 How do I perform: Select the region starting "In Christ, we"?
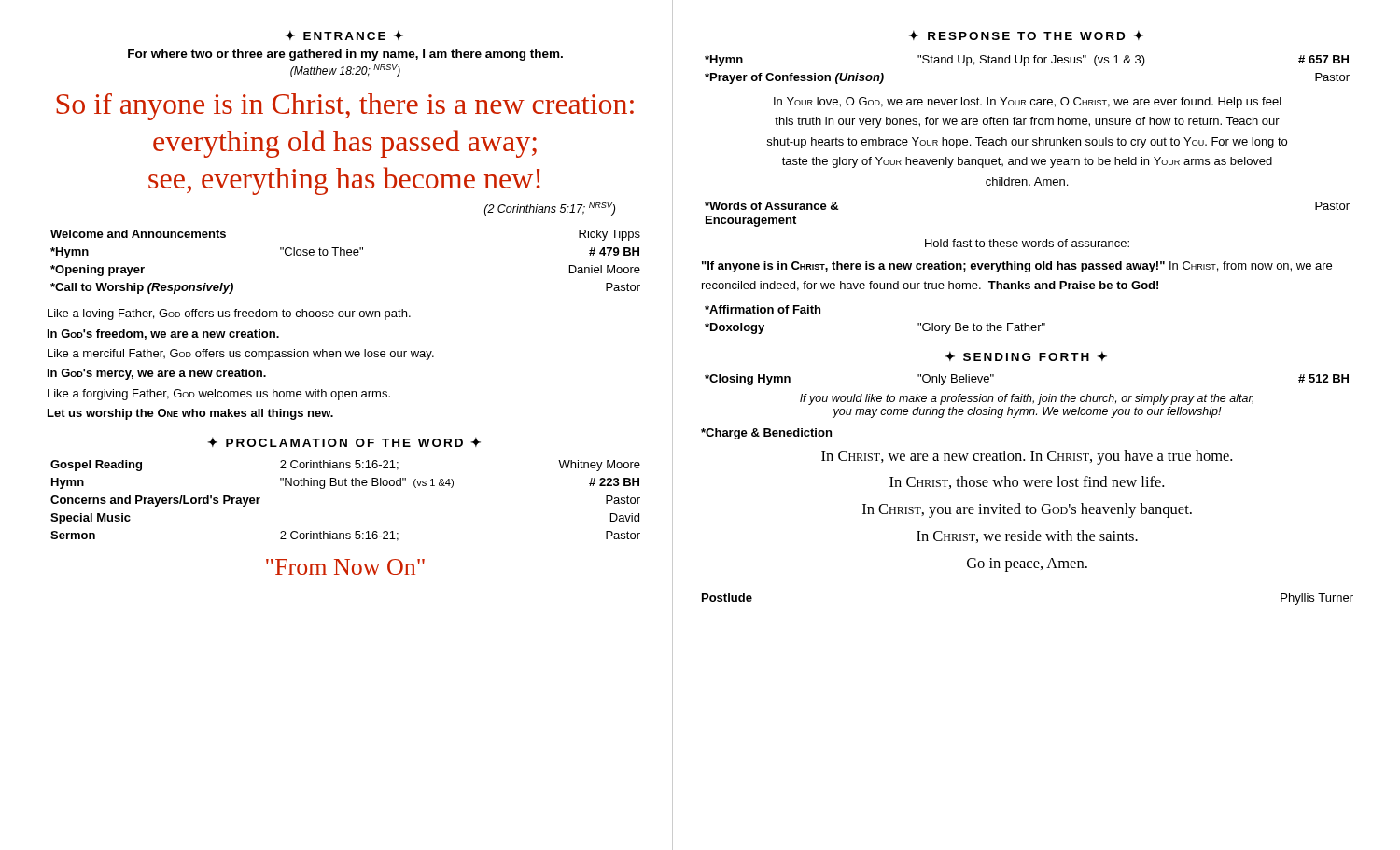pos(1027,509)
